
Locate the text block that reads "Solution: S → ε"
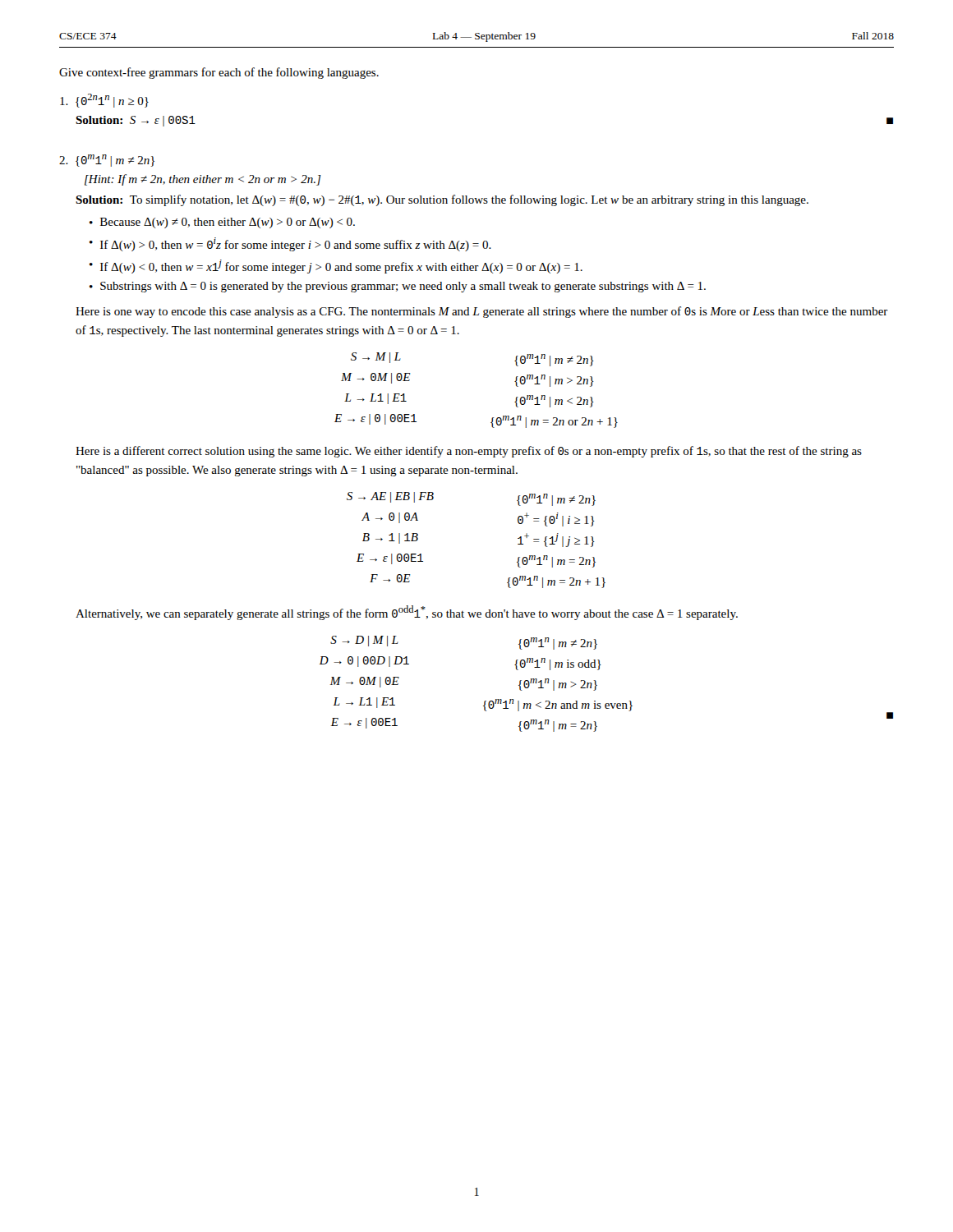(133, 120)
